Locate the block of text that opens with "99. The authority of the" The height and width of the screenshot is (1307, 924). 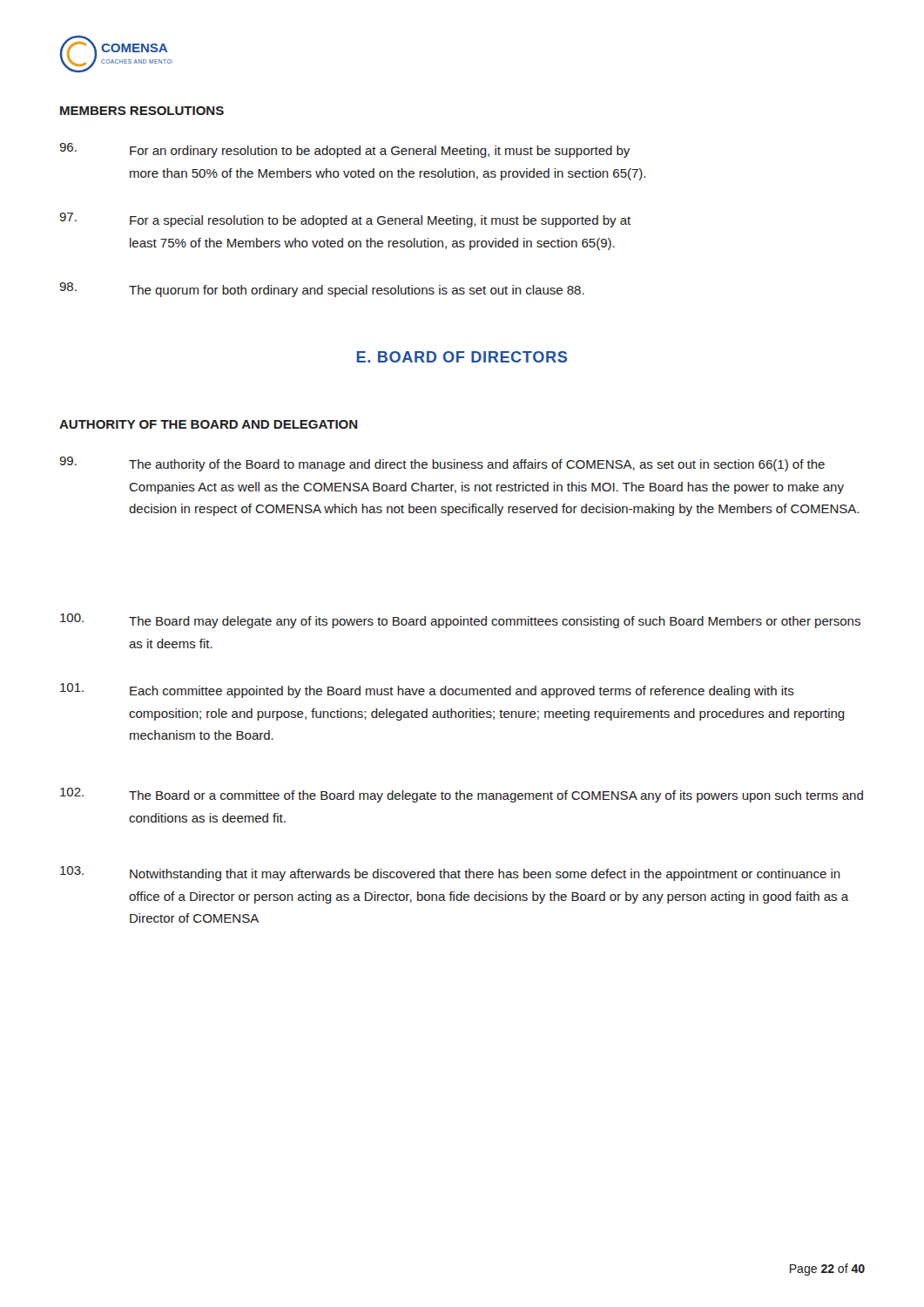click(x=462, y=486)
